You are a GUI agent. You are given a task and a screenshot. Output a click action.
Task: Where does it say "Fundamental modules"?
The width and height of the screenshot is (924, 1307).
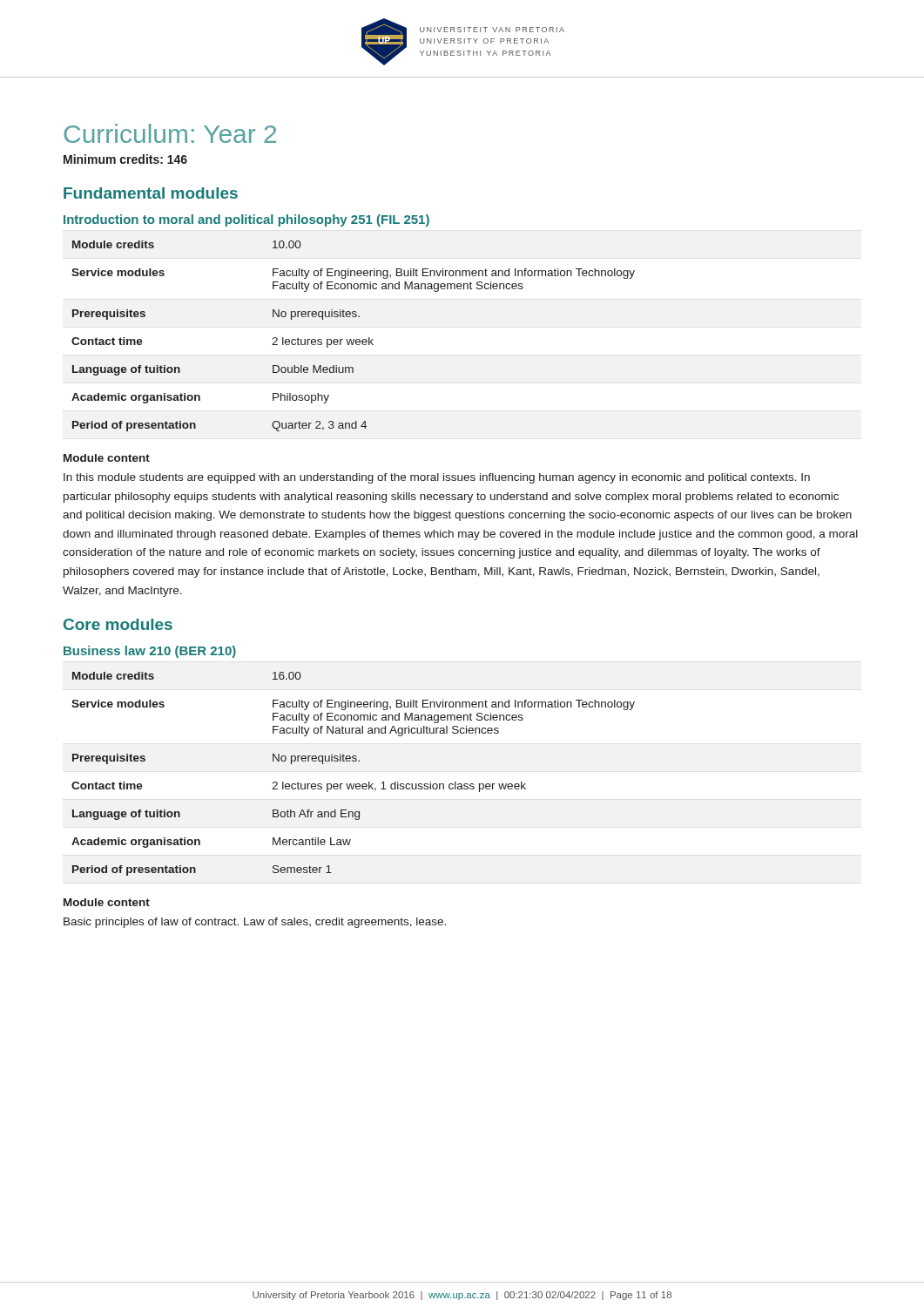click(x=151, y=193)
